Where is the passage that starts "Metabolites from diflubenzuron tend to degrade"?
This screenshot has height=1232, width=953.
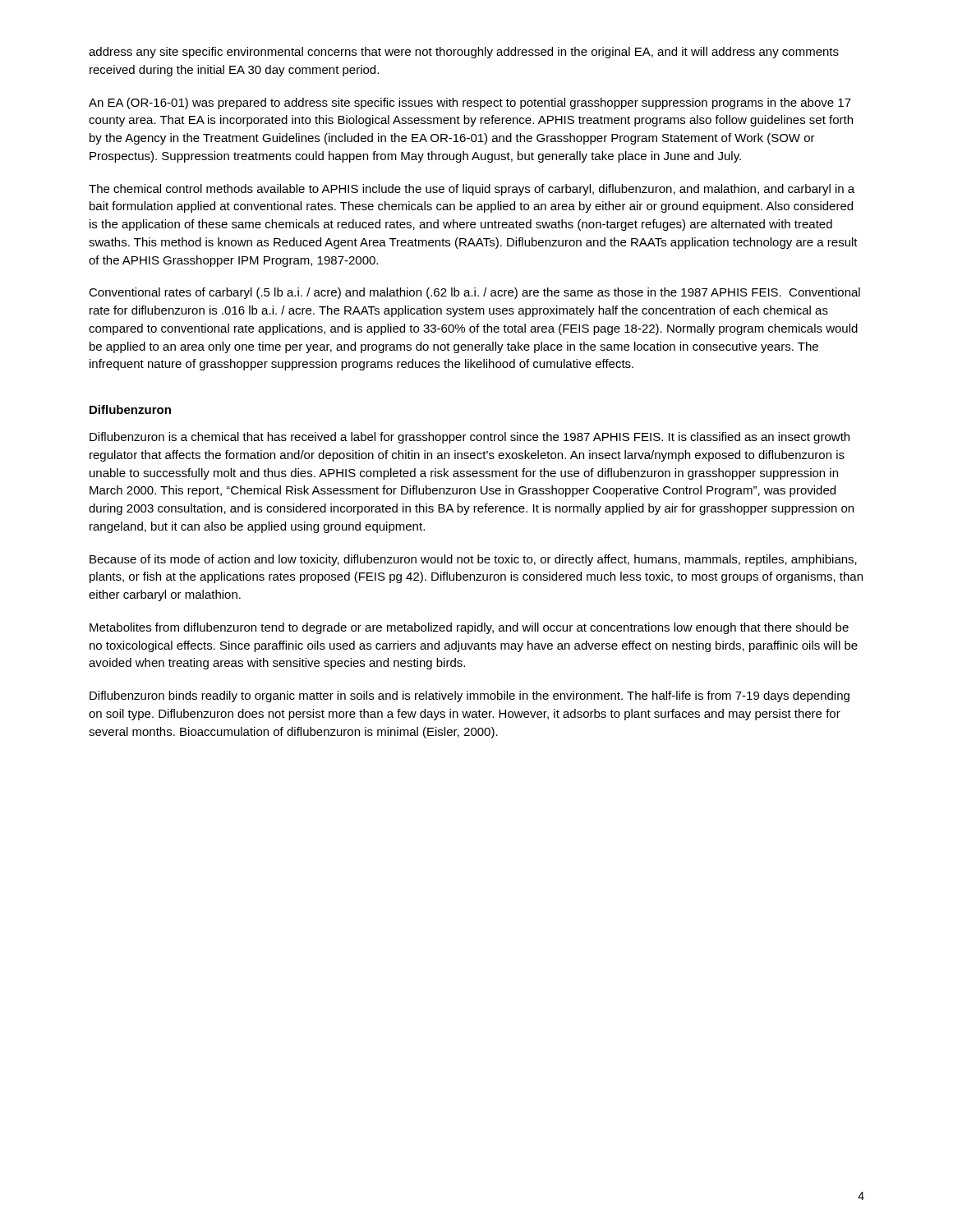click(x=473, y=645)
